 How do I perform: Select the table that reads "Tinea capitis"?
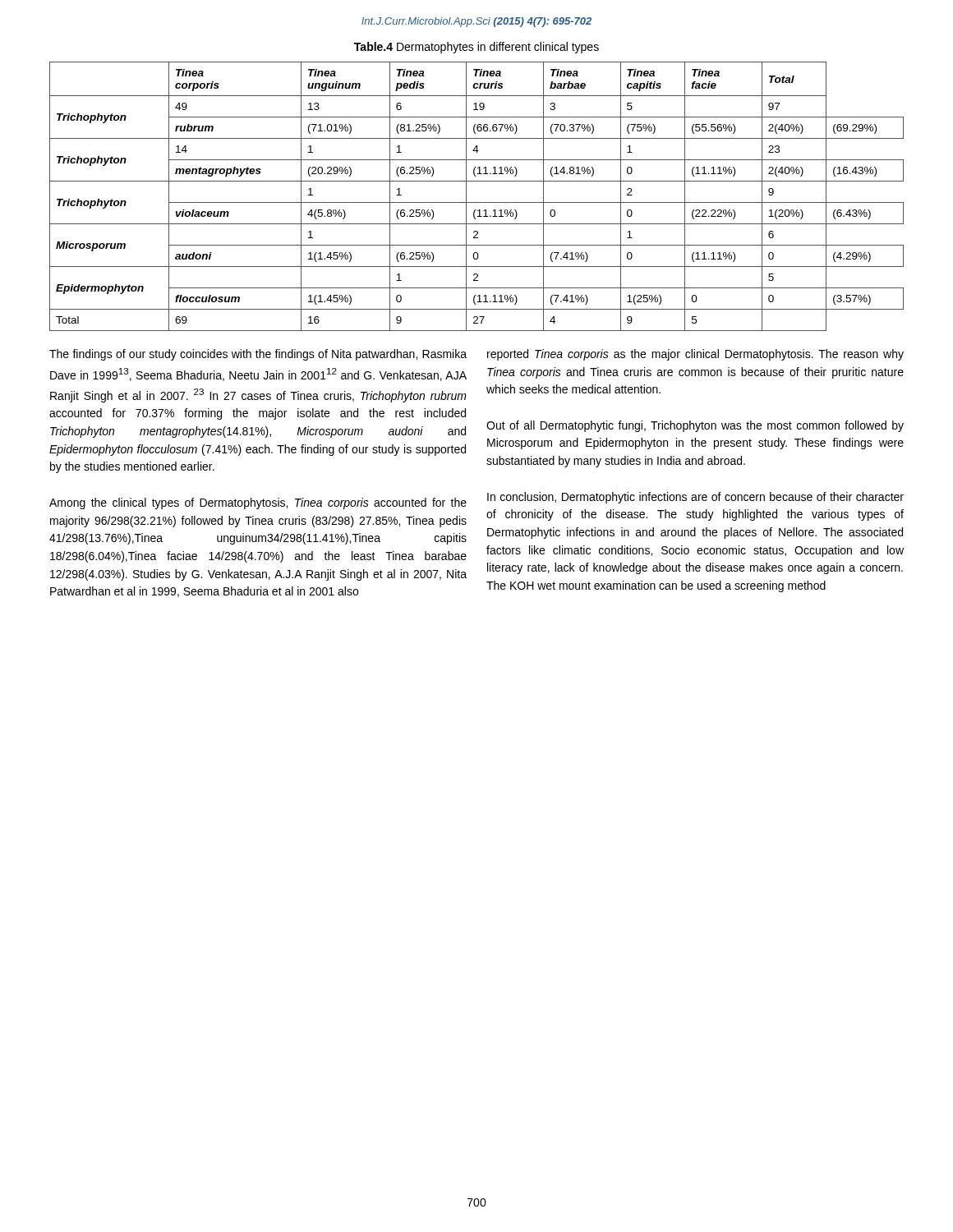pos(476,196)
